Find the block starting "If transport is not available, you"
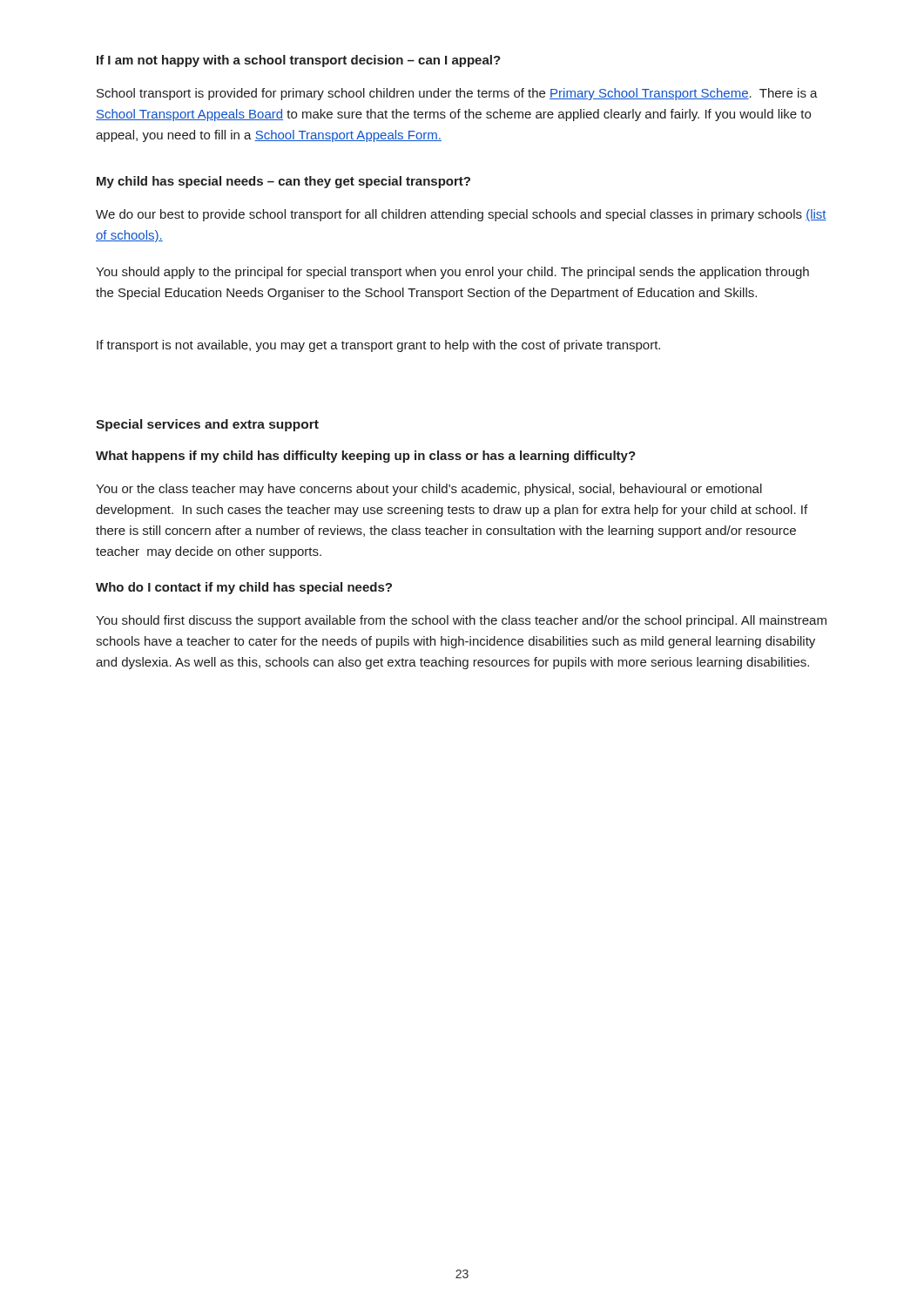The height and width of the screenshot is (1307, 924). [462, 345]
